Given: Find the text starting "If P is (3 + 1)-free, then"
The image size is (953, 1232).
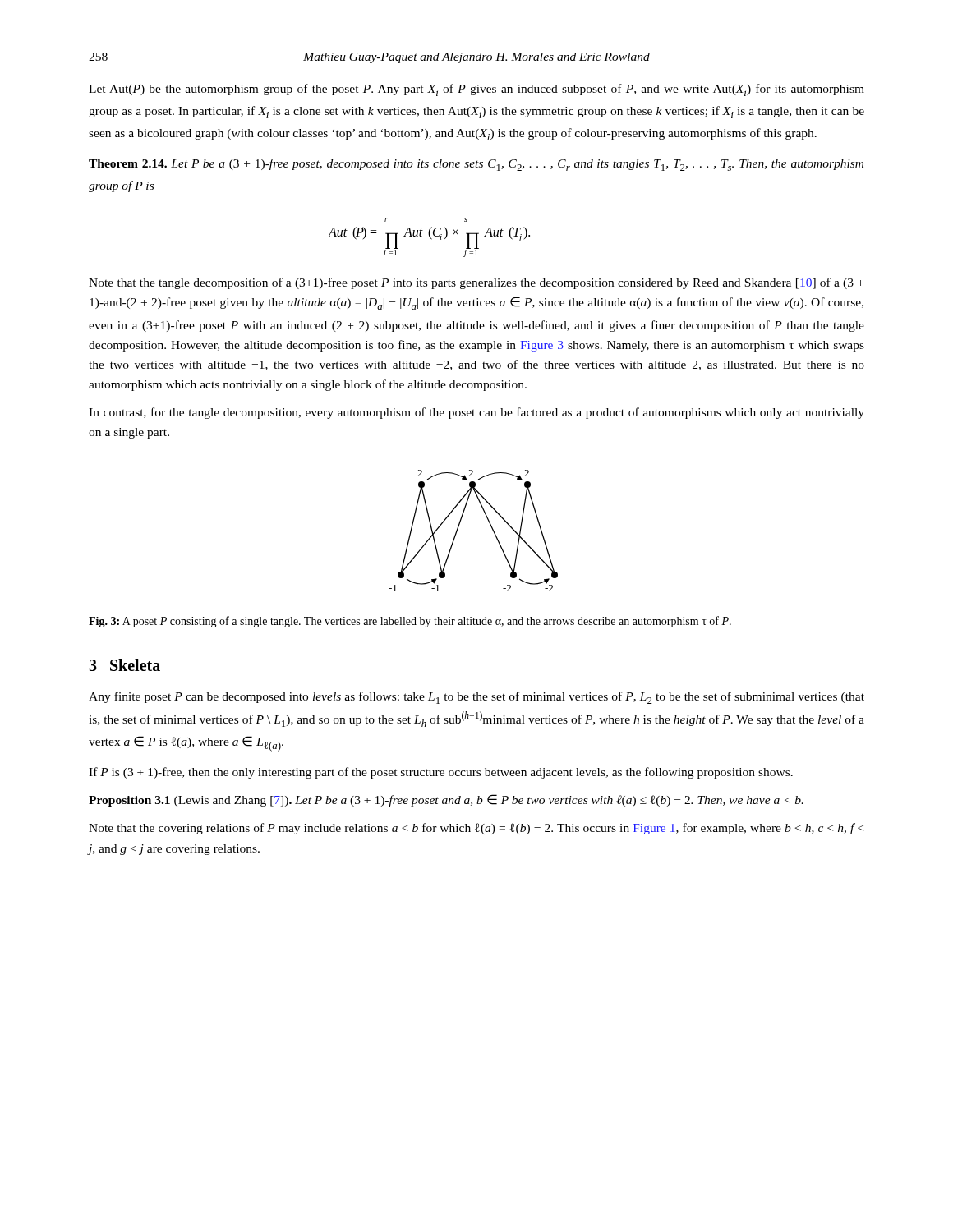Looking at the screenshot, I should pos(476,772).
